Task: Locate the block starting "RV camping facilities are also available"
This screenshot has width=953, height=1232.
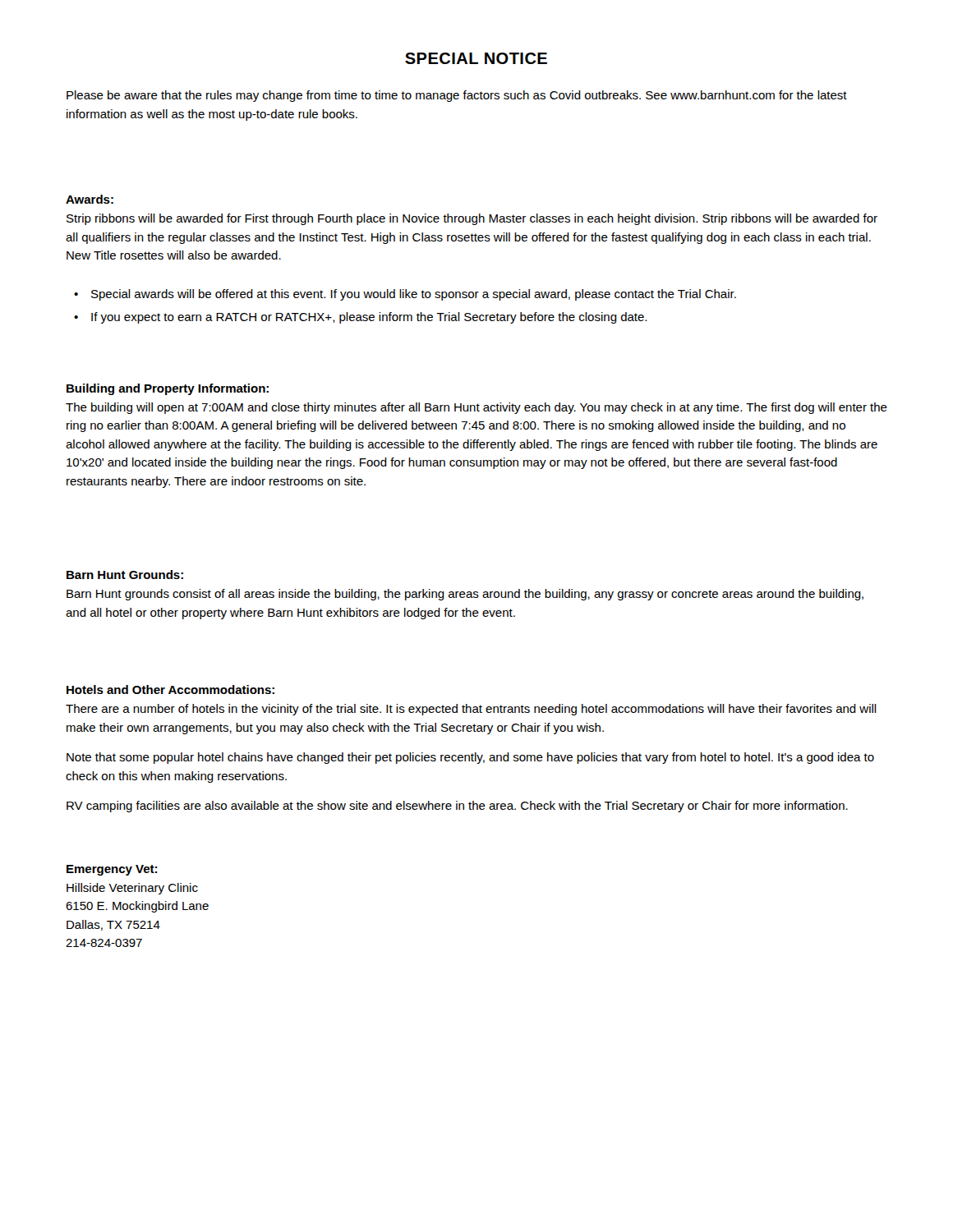Action: pos(457,805)
